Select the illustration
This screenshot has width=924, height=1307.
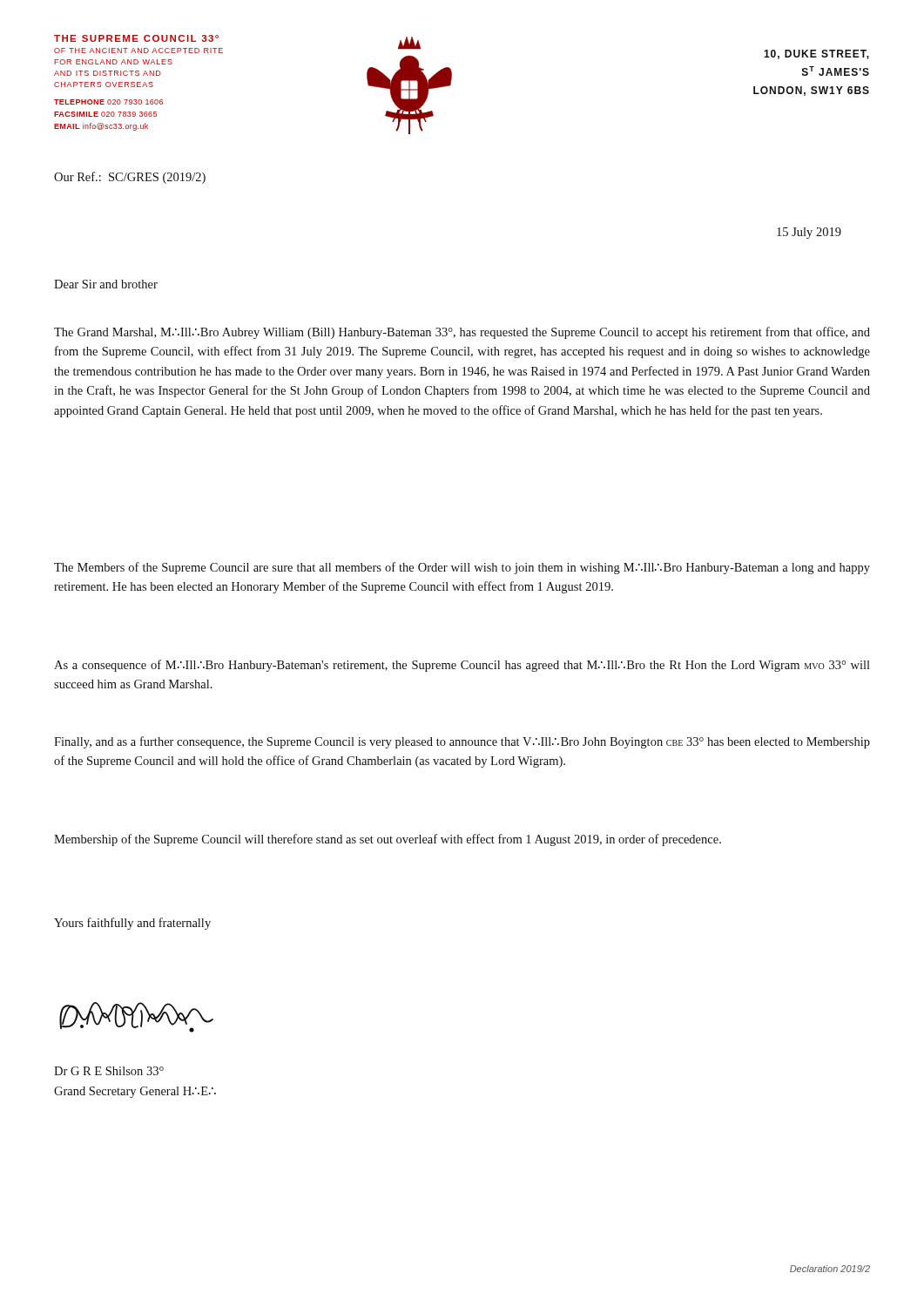[141, 1017]
